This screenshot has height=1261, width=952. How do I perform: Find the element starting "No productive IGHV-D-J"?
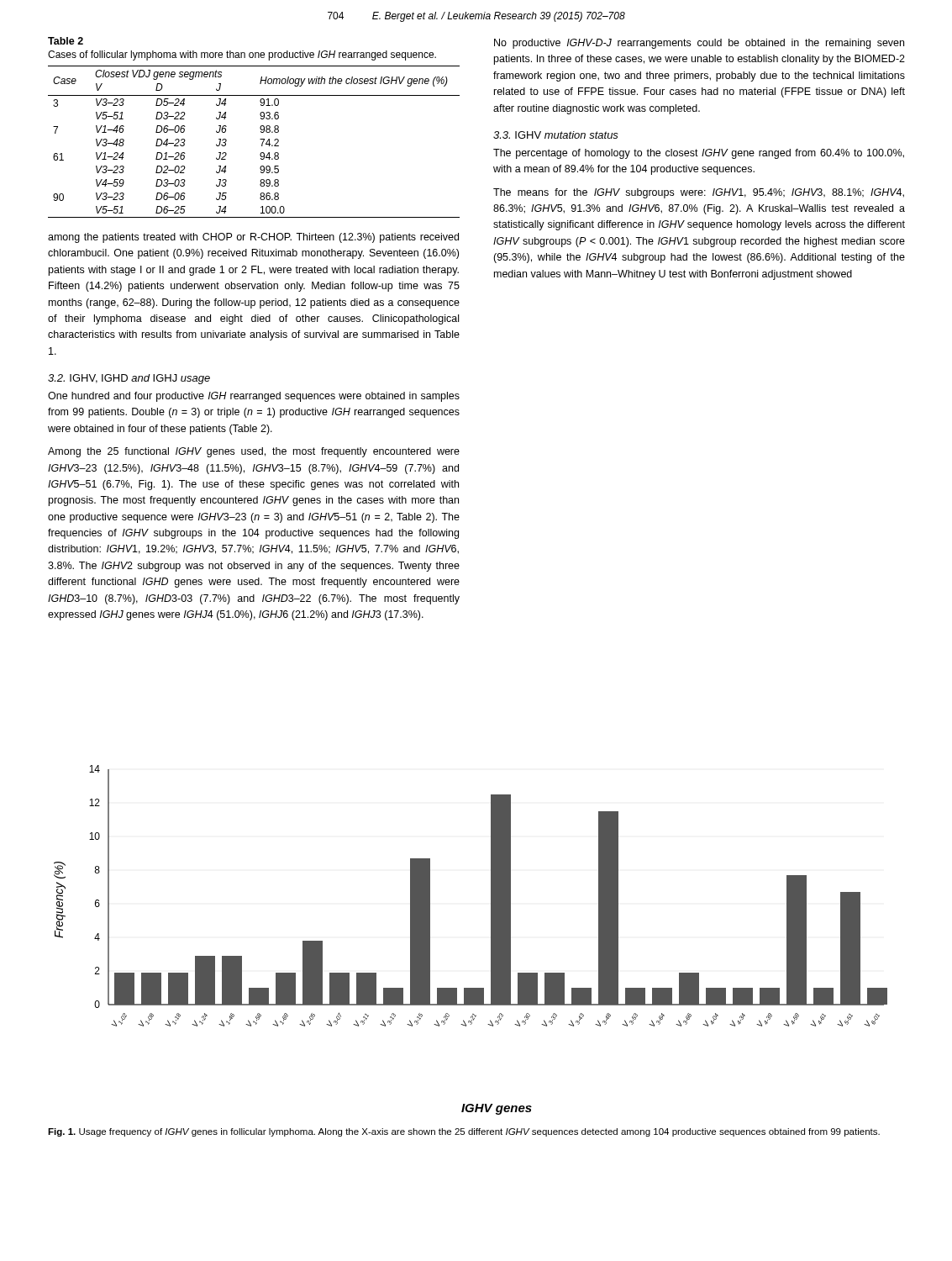(699, 75)
